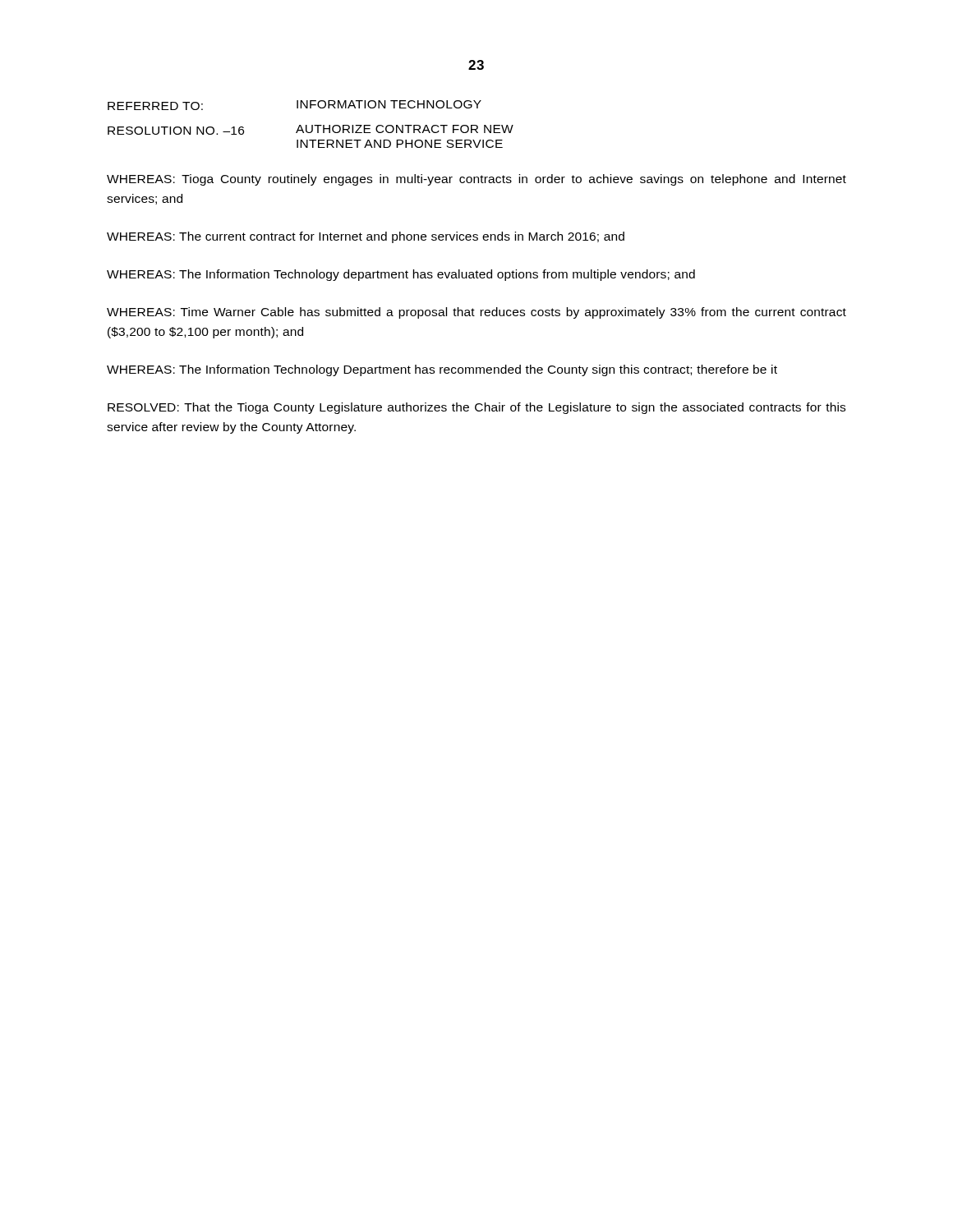Select the text block with the text "WHEREAS: The Information Technology Department has recommended"
This screenshot has height=1232, width=953.
442,369
